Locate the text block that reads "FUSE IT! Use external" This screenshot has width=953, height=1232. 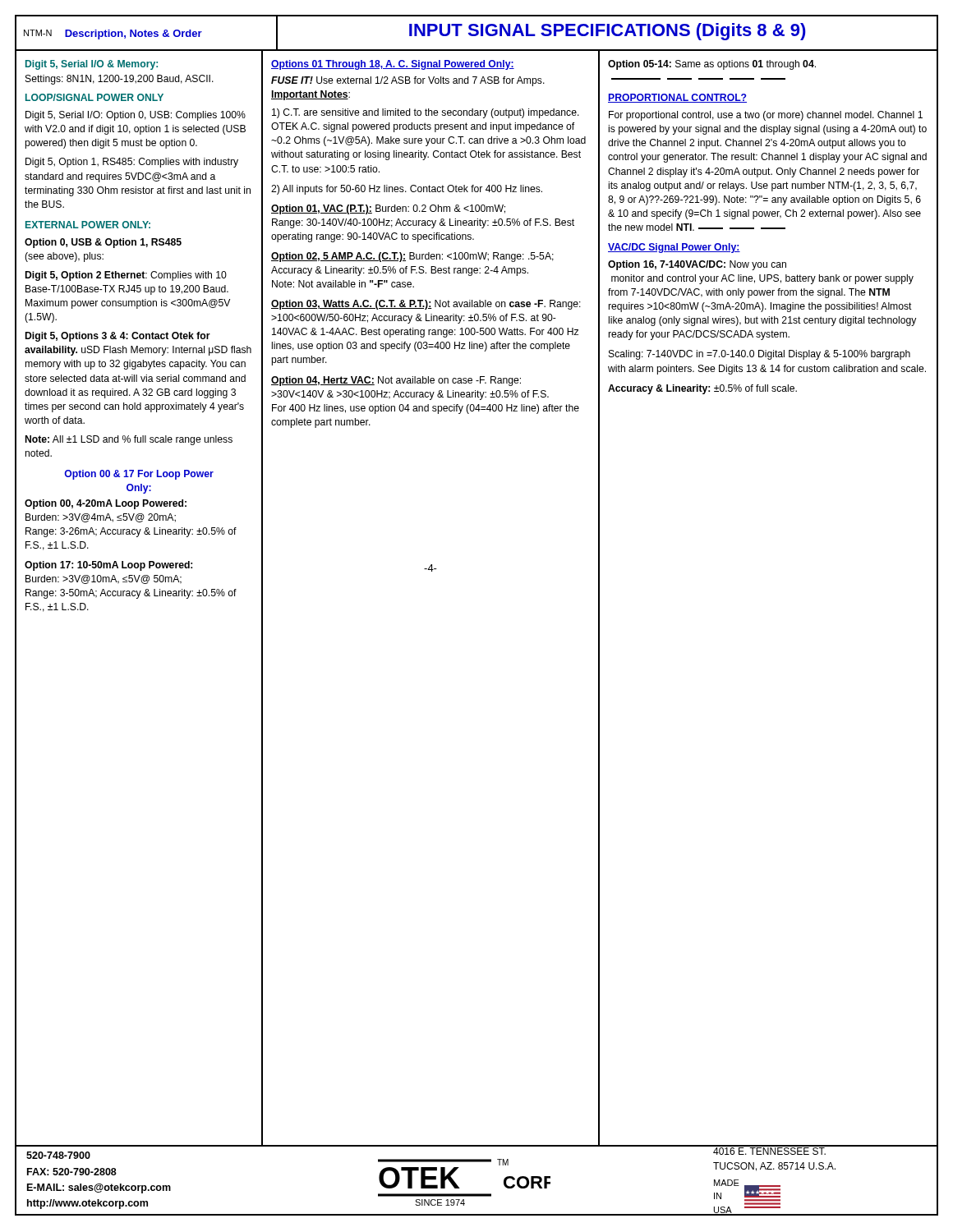point(408,88)
